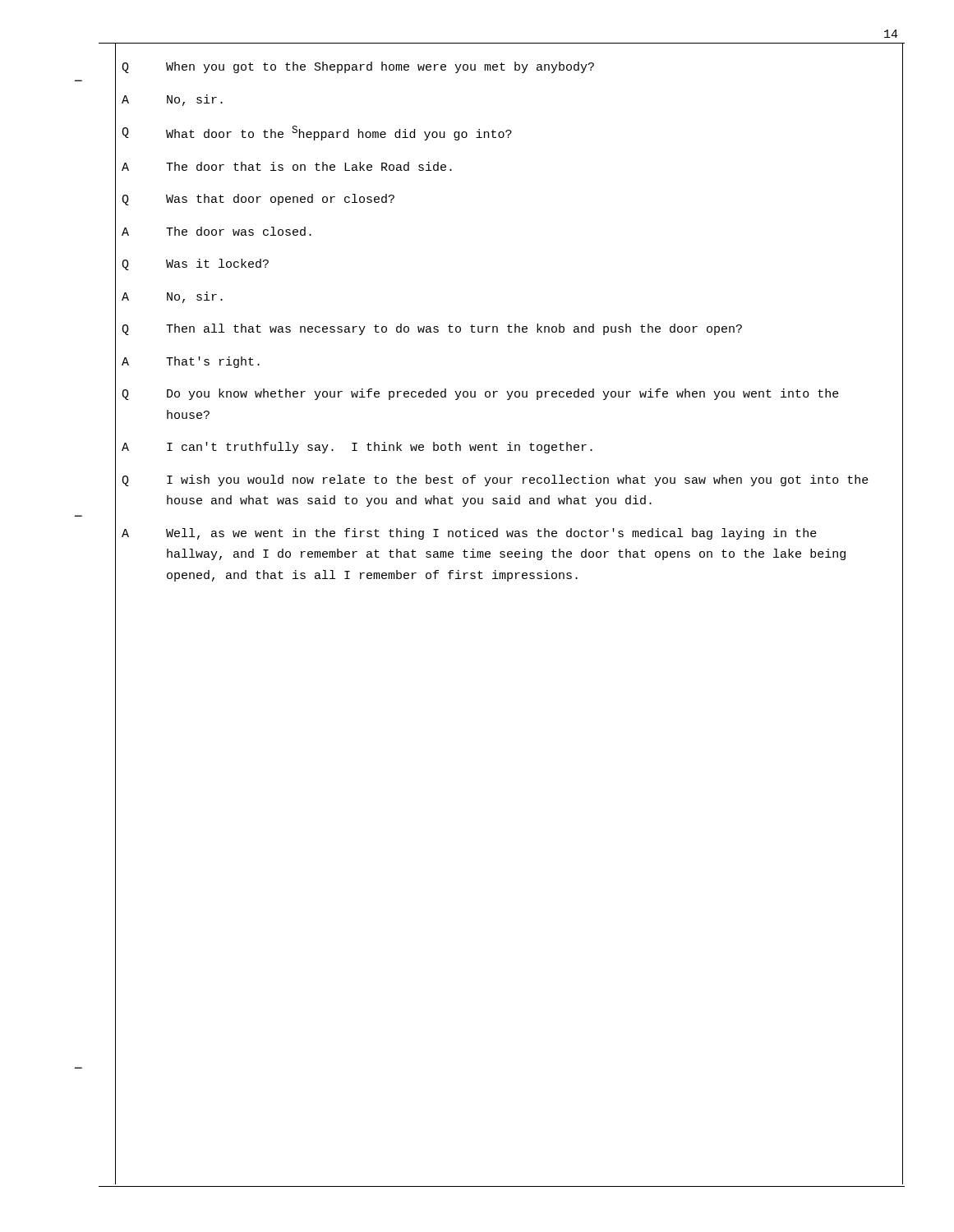The image size is (954, 1232).
Task: Where does it say "A That's right."?
Action: [191, 362]
